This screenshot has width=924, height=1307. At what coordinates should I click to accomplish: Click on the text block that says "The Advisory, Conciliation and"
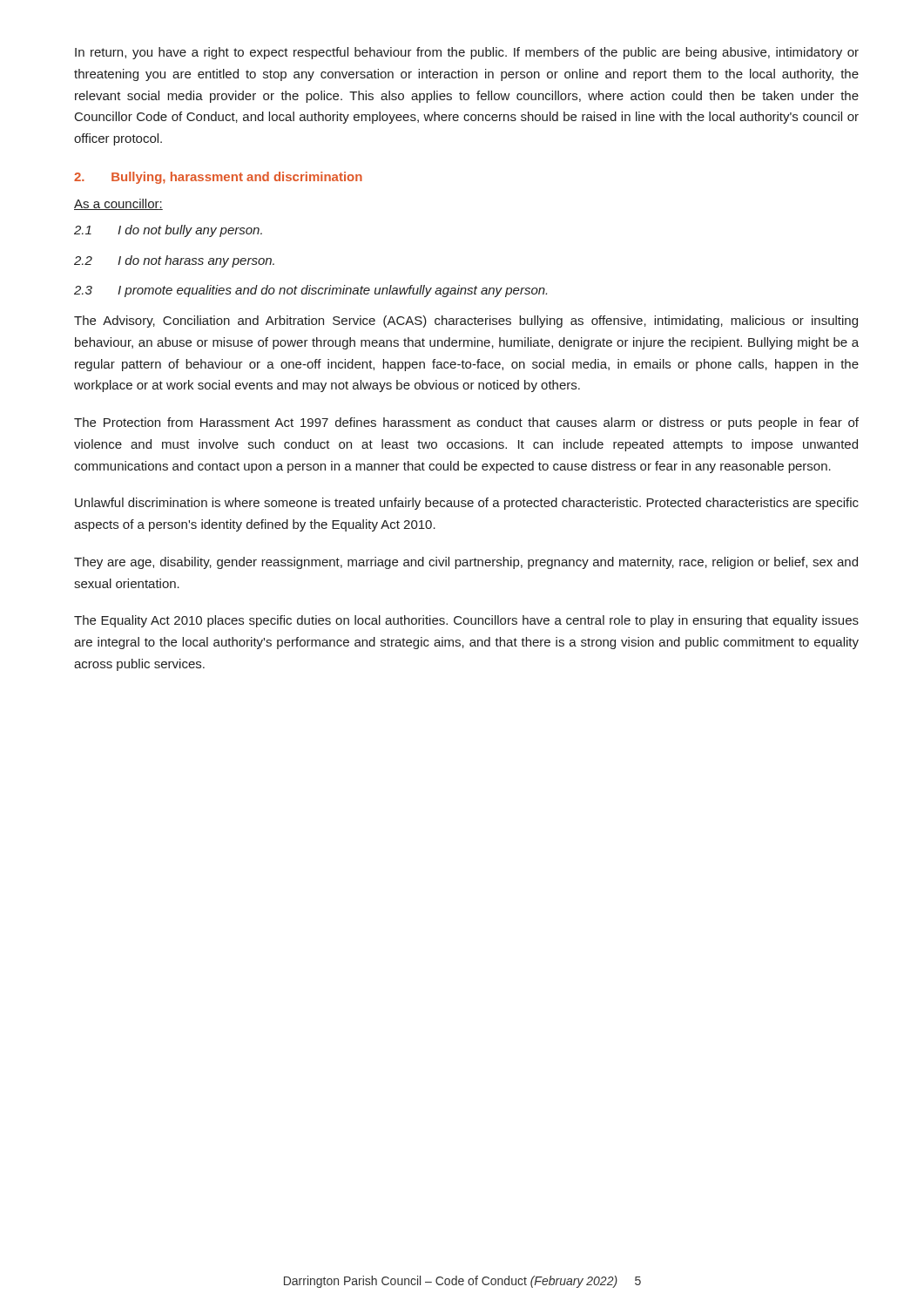point(466,353)
